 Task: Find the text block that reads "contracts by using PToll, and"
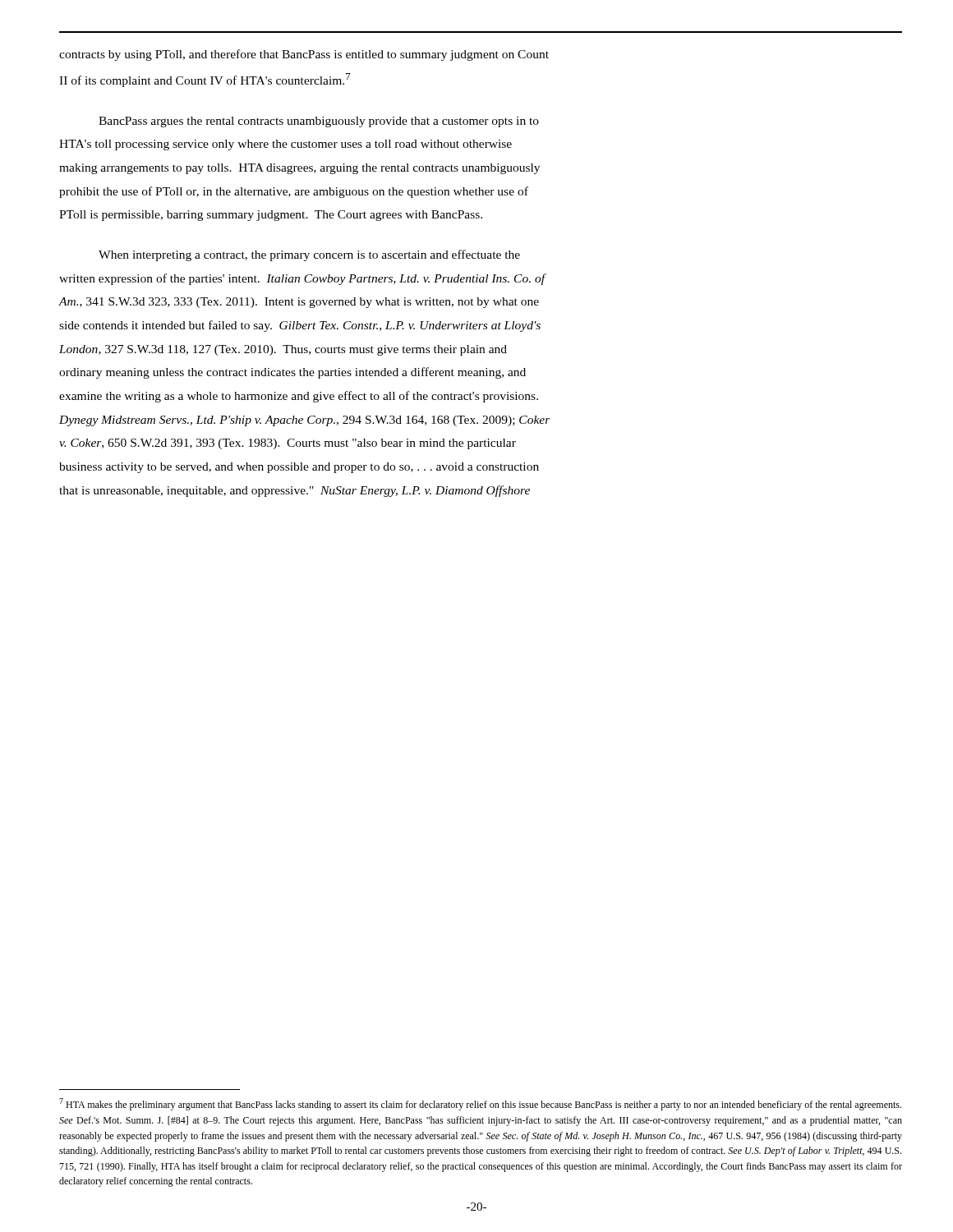481,68
